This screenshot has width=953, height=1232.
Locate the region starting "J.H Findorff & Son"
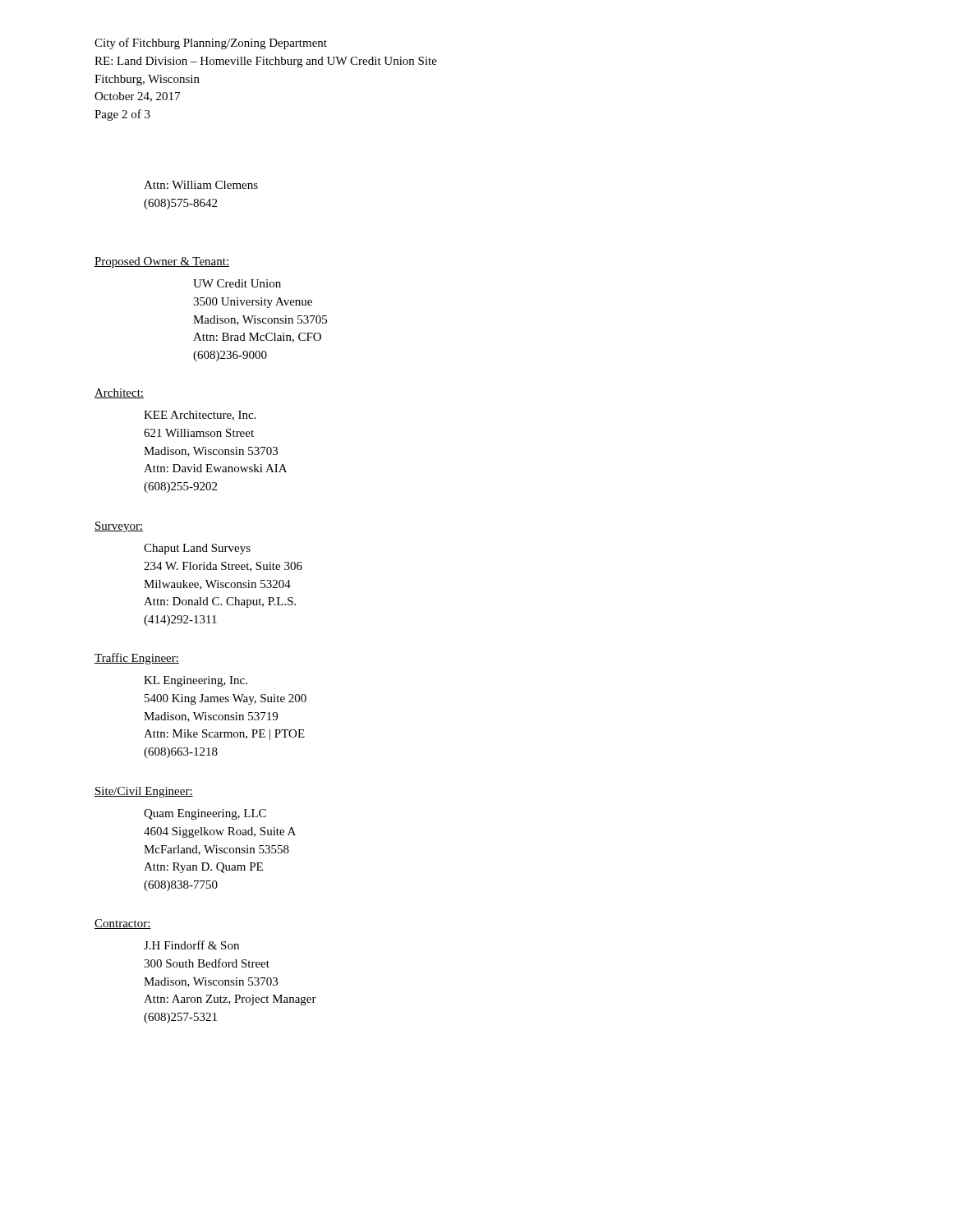[x=230, y=981]
